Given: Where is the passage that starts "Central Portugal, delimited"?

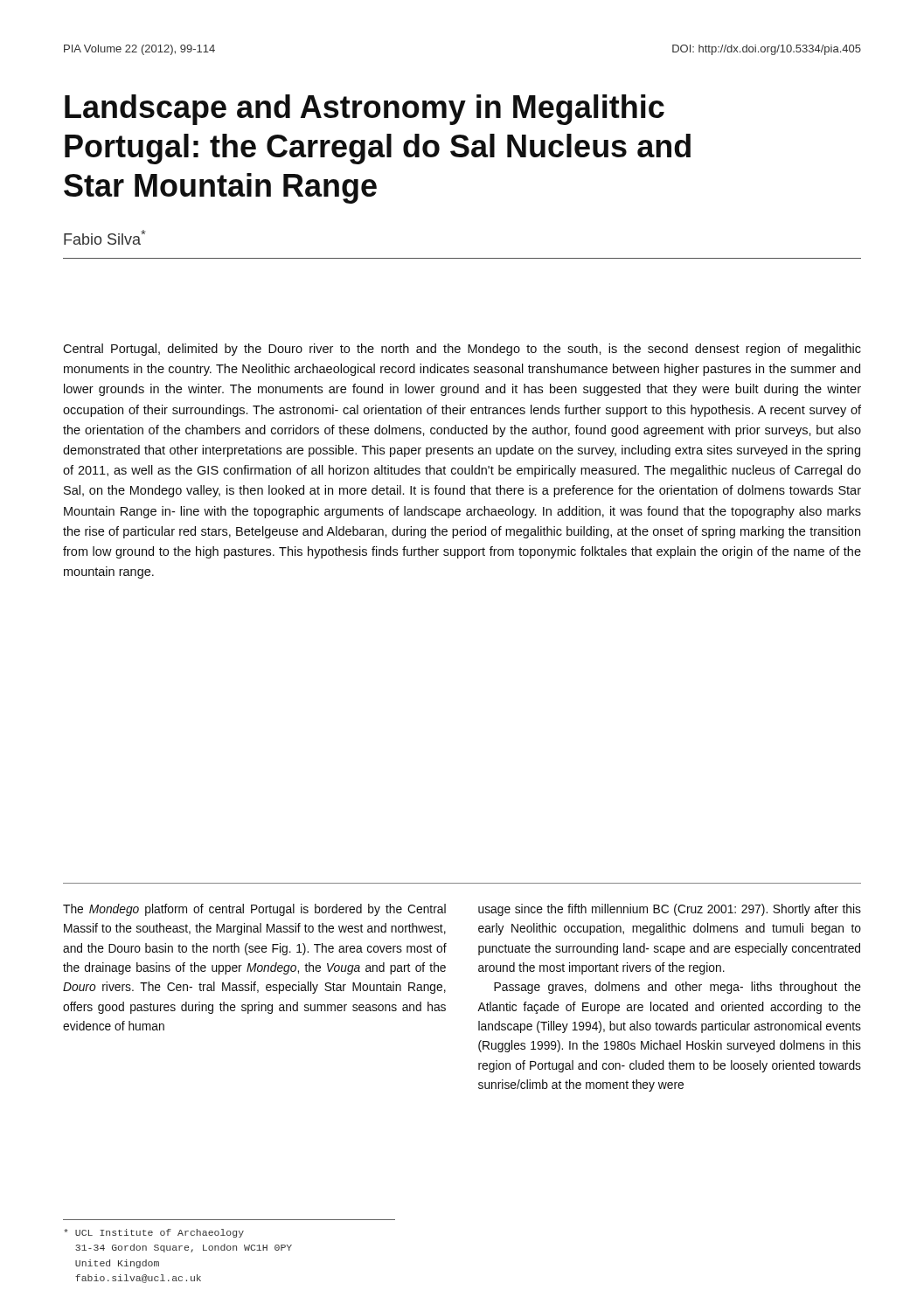Looking at the screenshot, I should tap(462, 461).
